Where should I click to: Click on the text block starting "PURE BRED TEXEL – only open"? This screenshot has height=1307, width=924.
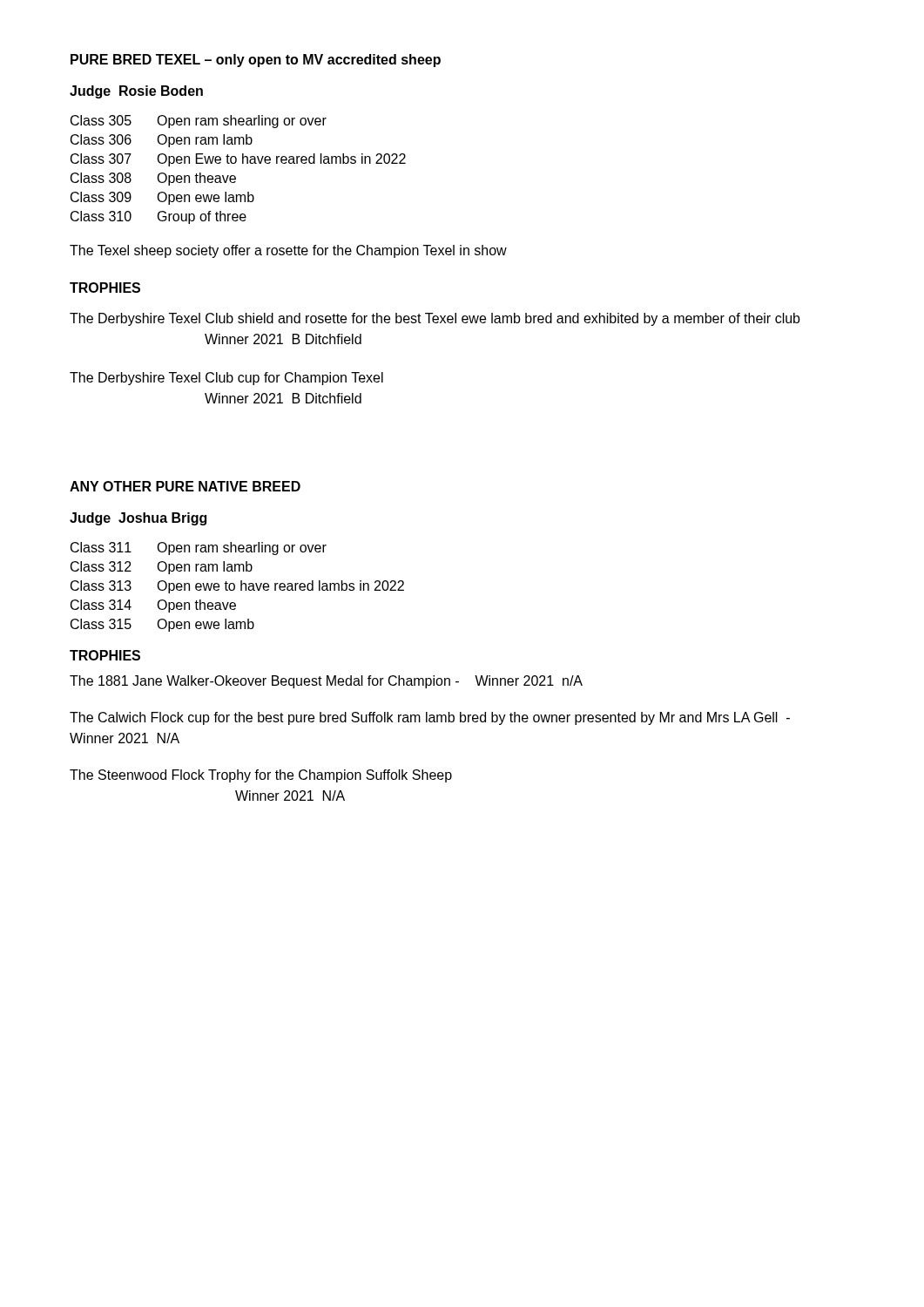[255, 60]
